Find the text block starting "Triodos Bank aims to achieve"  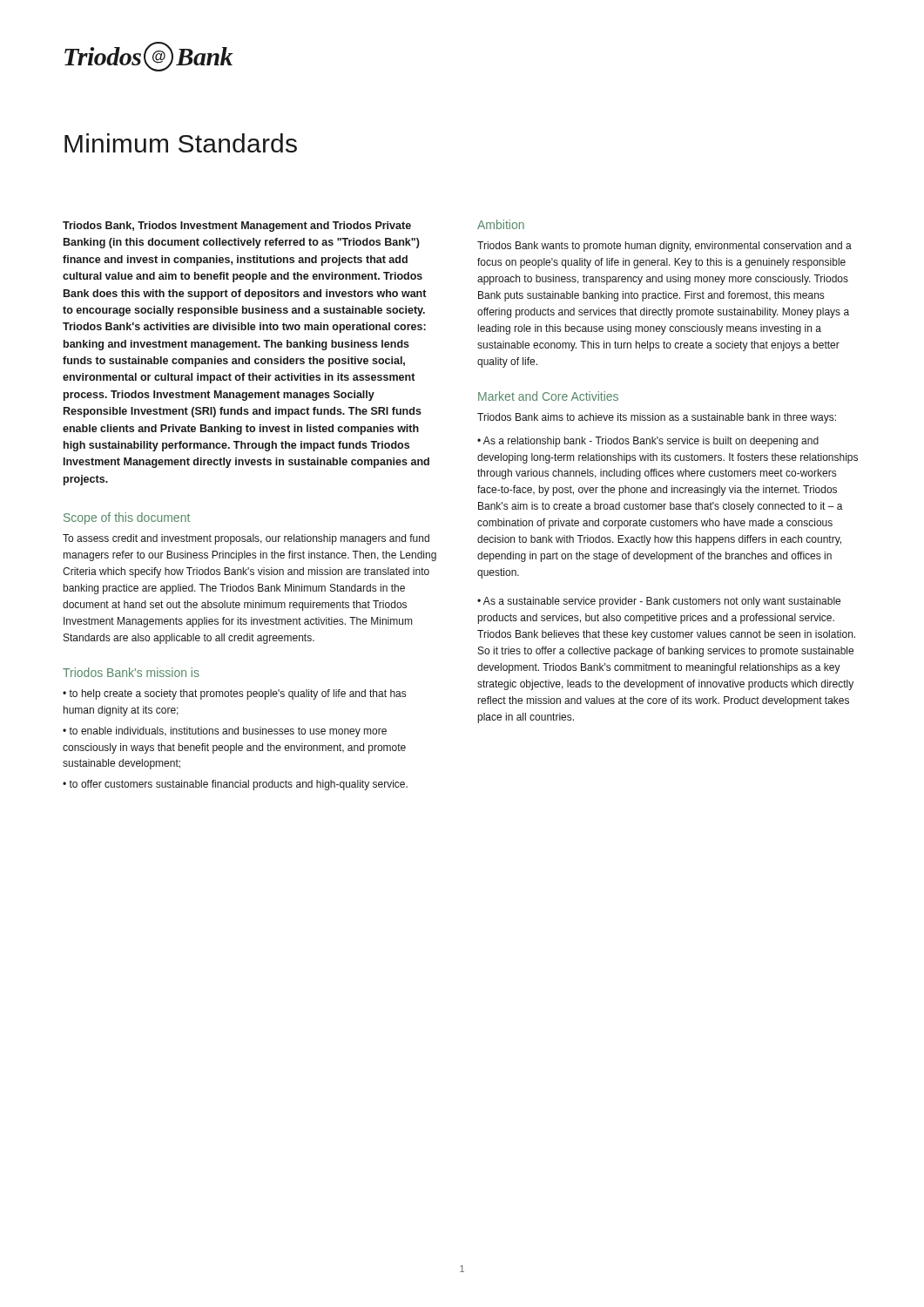coord(657,417)
